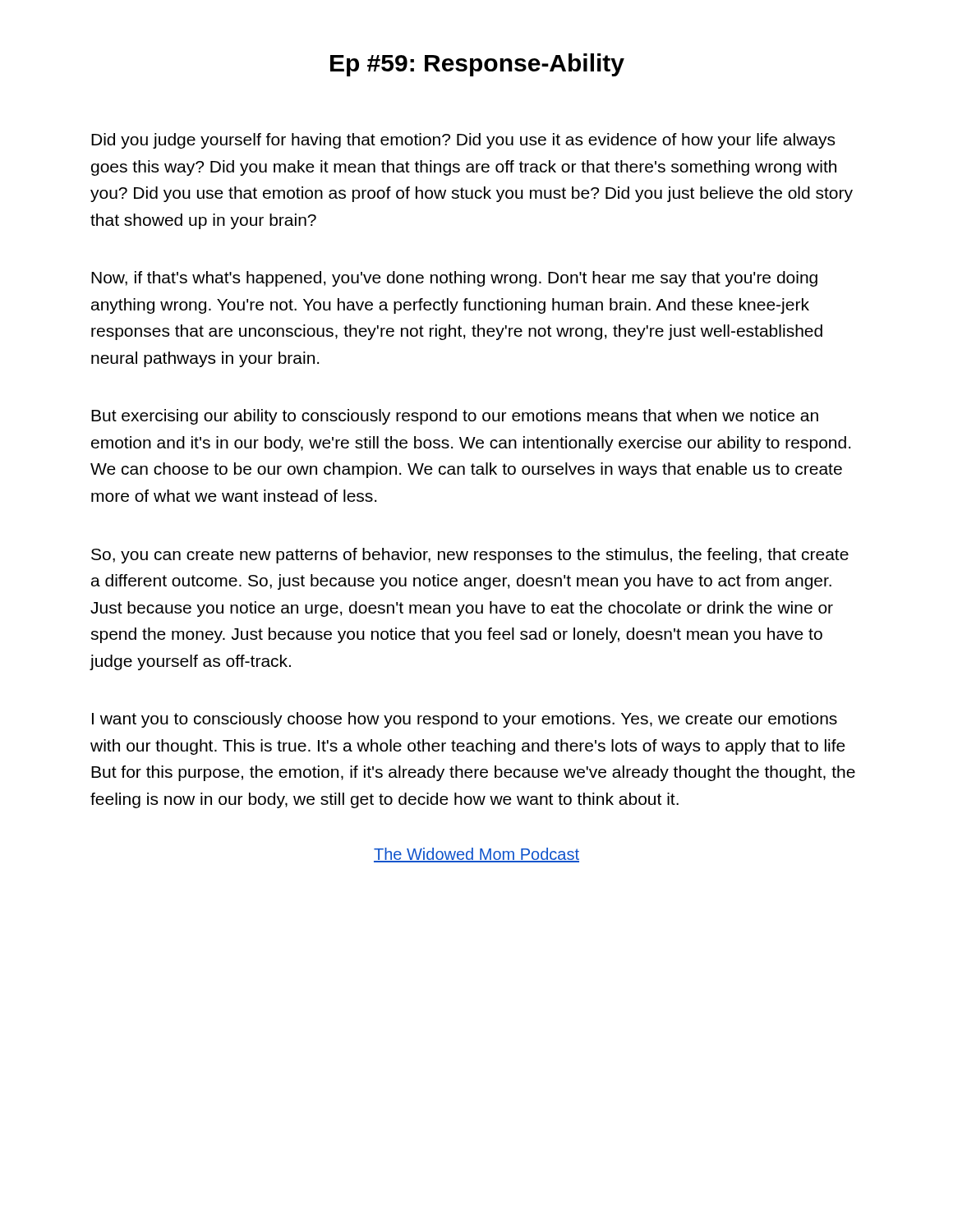This screenshot has height=1232, width=953.
Task: Locate the text block that reads "So, you can create new patterns of"
Action: (470, 607)
